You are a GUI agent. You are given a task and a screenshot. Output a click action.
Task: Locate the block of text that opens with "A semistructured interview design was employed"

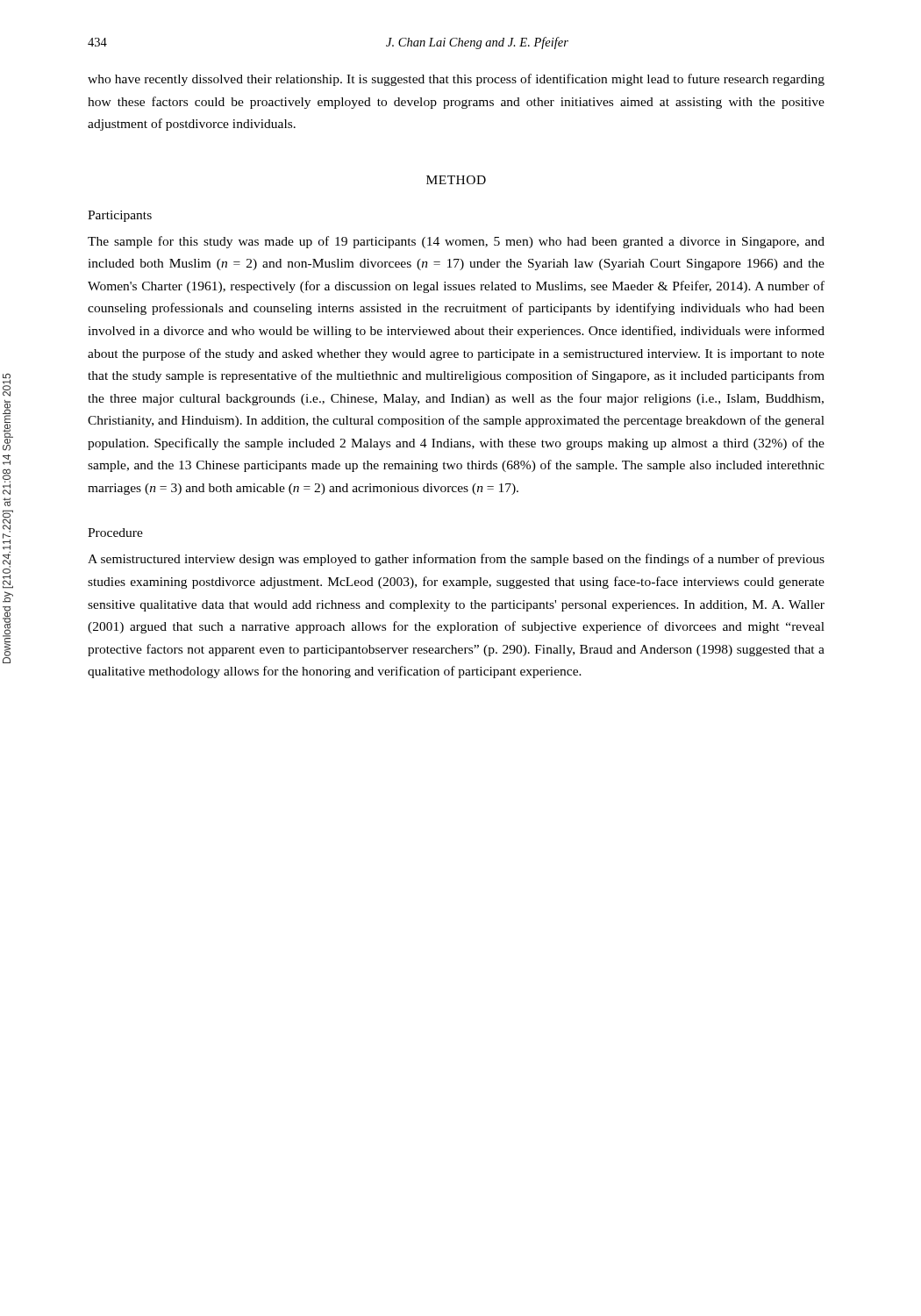[x=456, y=615]
